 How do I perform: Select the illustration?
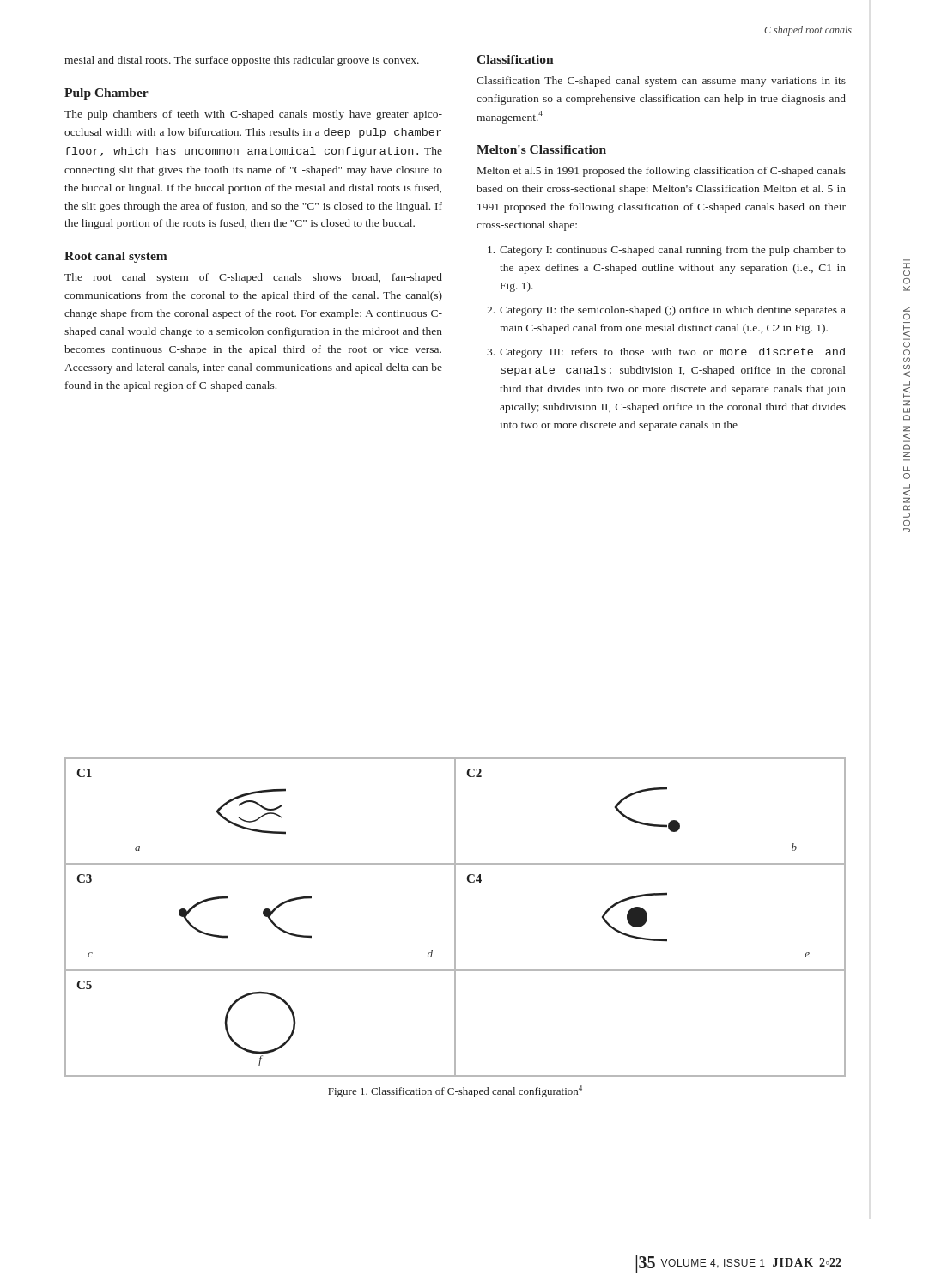455,917
